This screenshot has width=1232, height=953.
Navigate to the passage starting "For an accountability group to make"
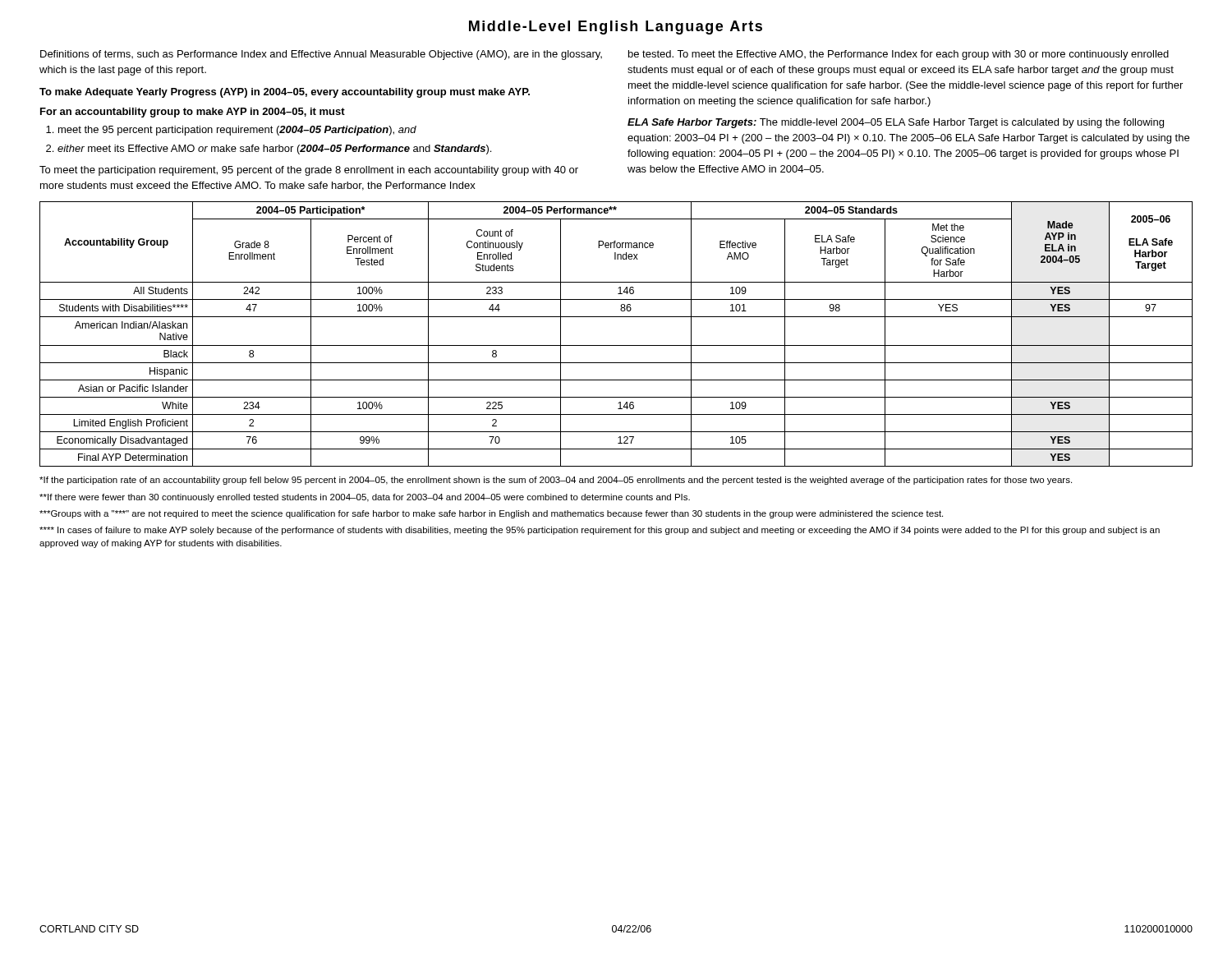(192, 111)
